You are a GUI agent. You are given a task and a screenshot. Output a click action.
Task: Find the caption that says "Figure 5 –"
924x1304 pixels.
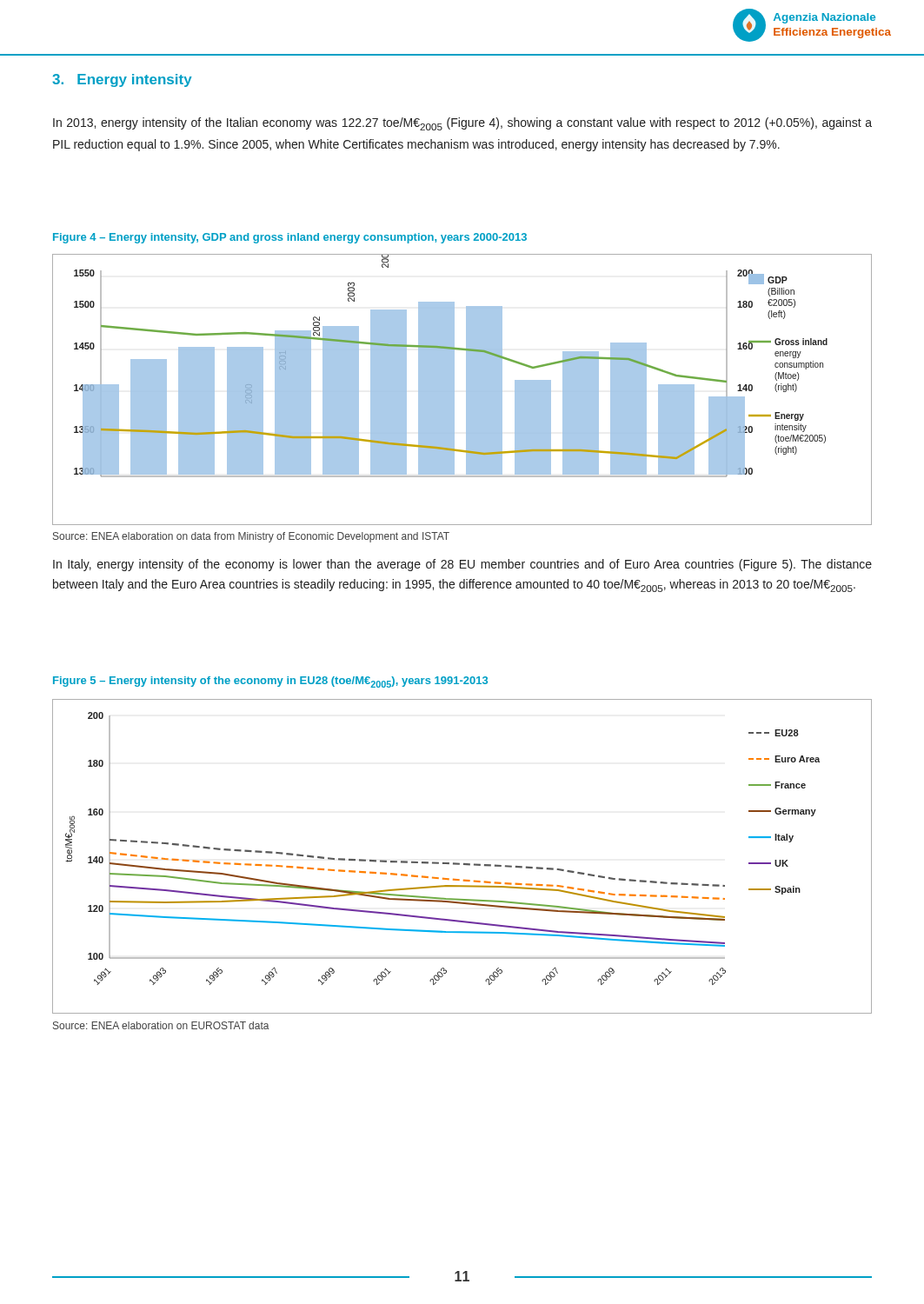click(x=270, y=681)
